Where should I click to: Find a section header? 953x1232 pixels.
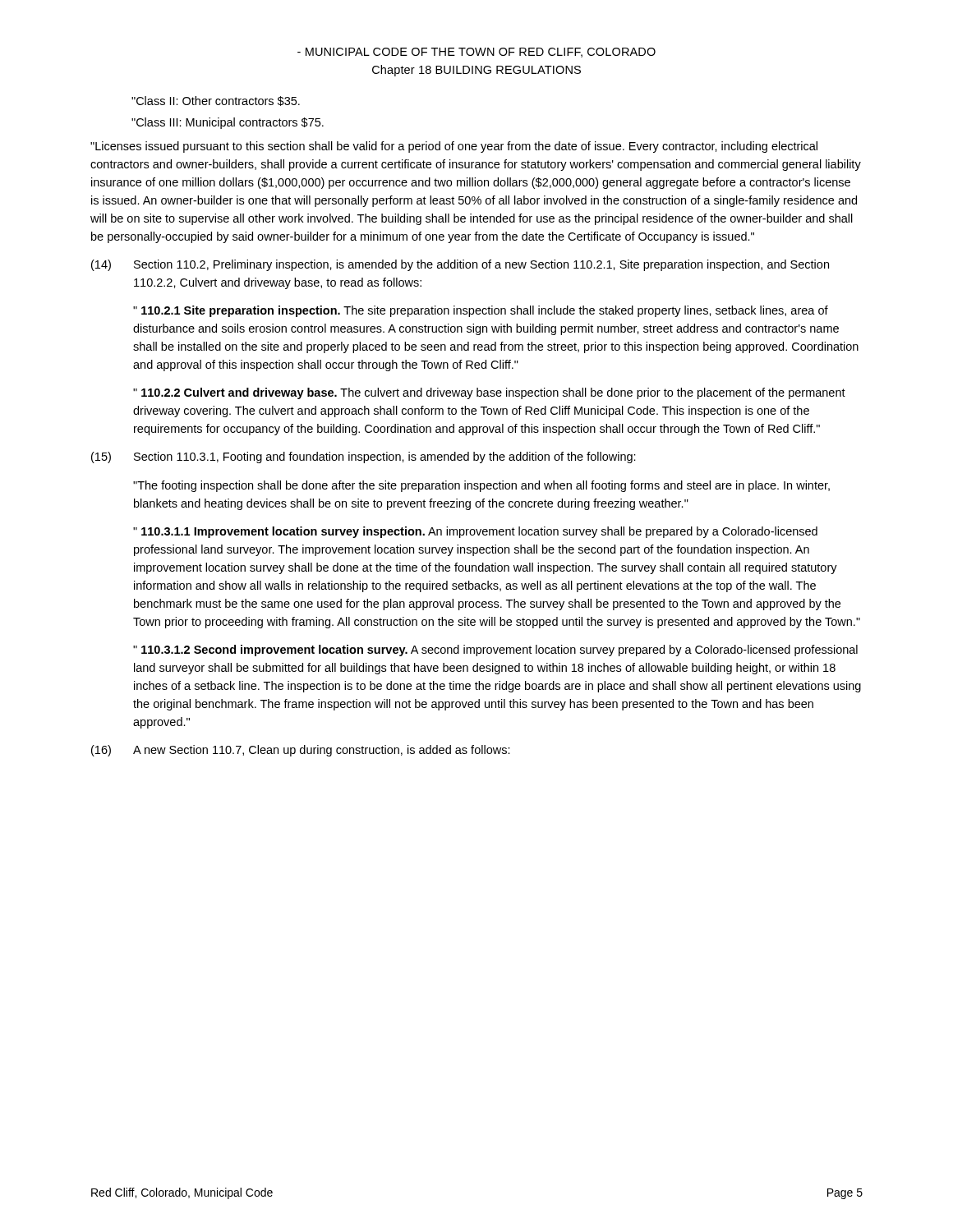[x=476, y=70]
